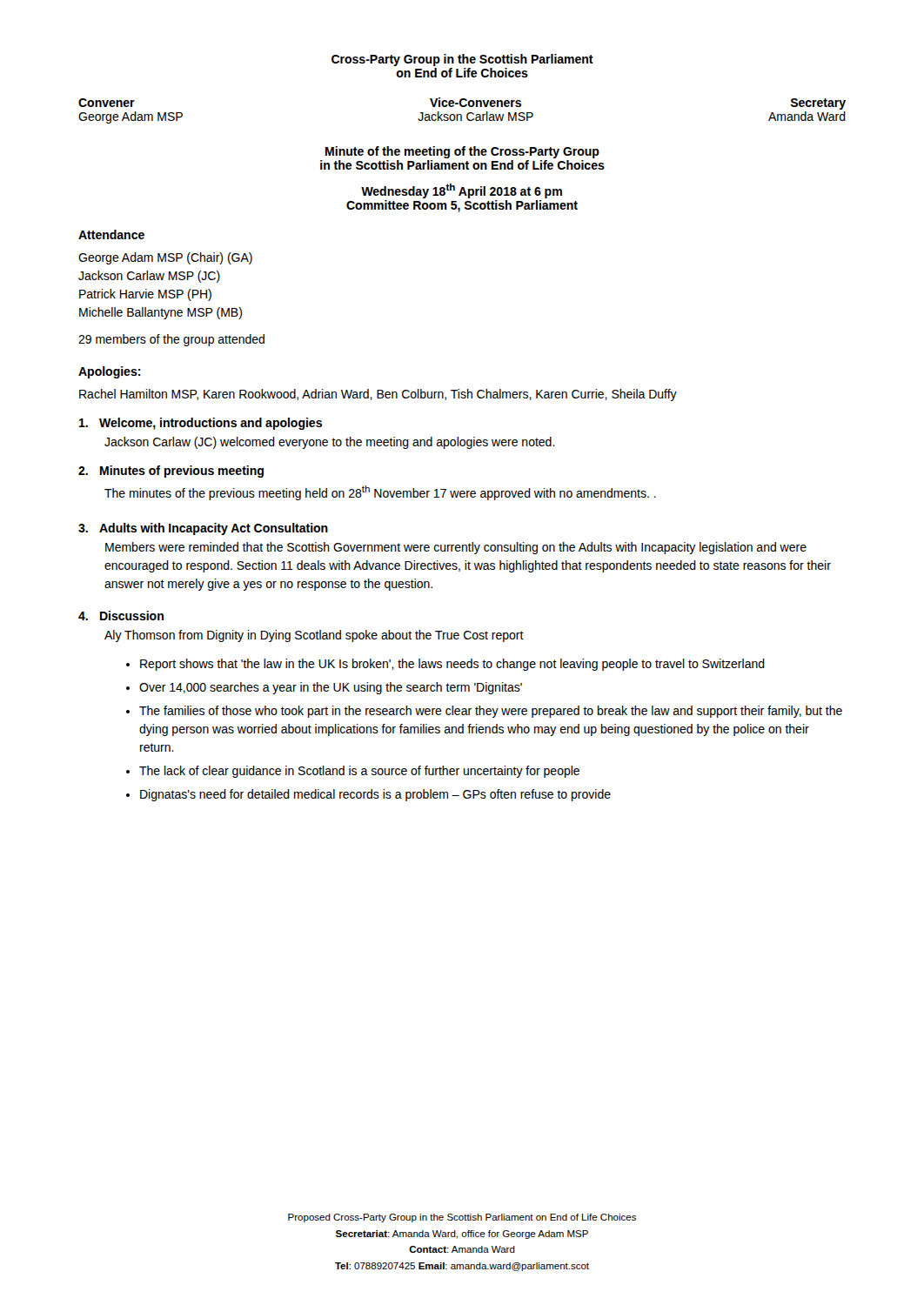The image size is (924, 1305).
Task: Click the passage that begins "Dignatas's need for detailed medical records is a"
Action: tap(375, 795)
